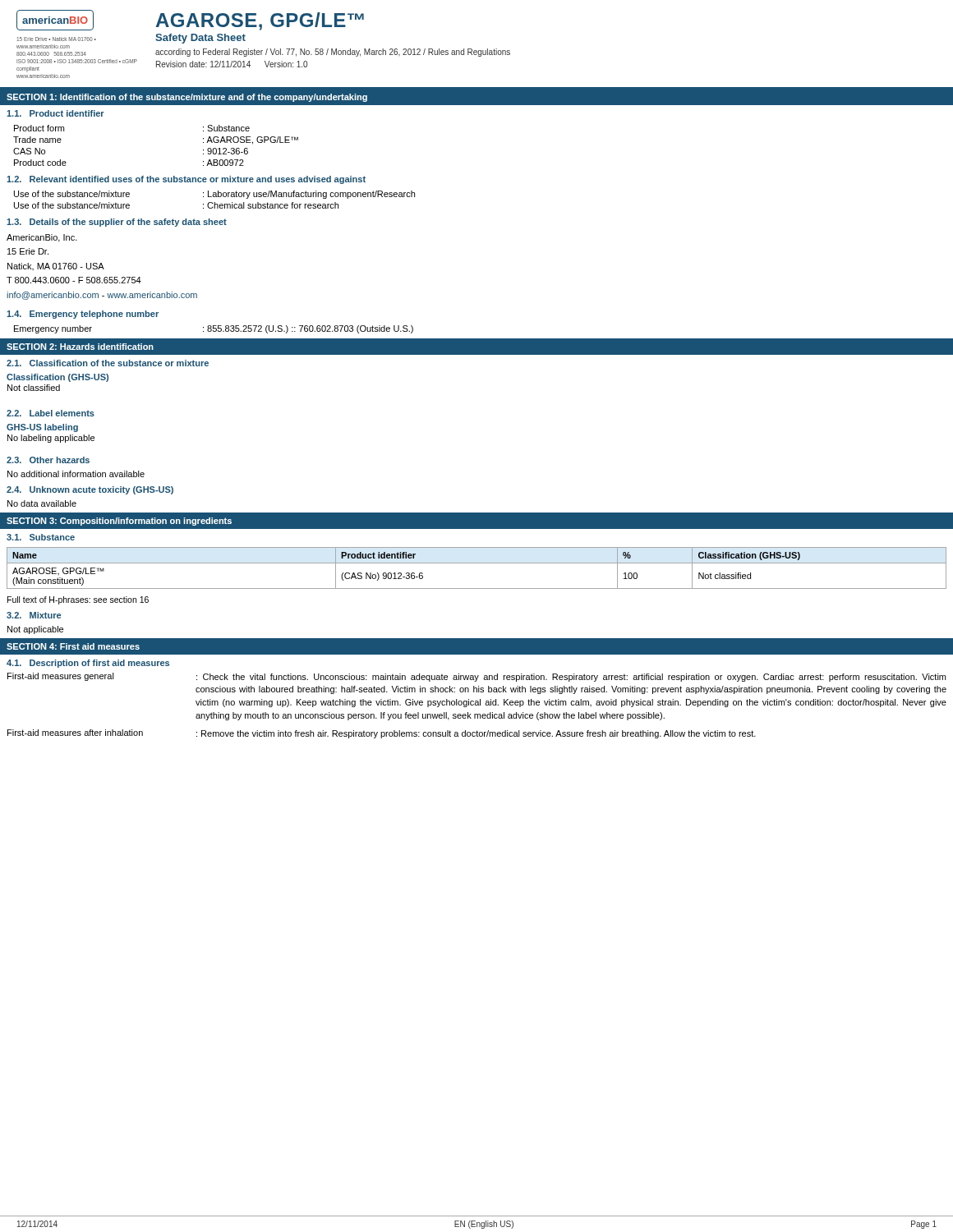Point to "3.2. Mixture"
The height and width of the screenshot is (1232, 953).
coord(34,615)
